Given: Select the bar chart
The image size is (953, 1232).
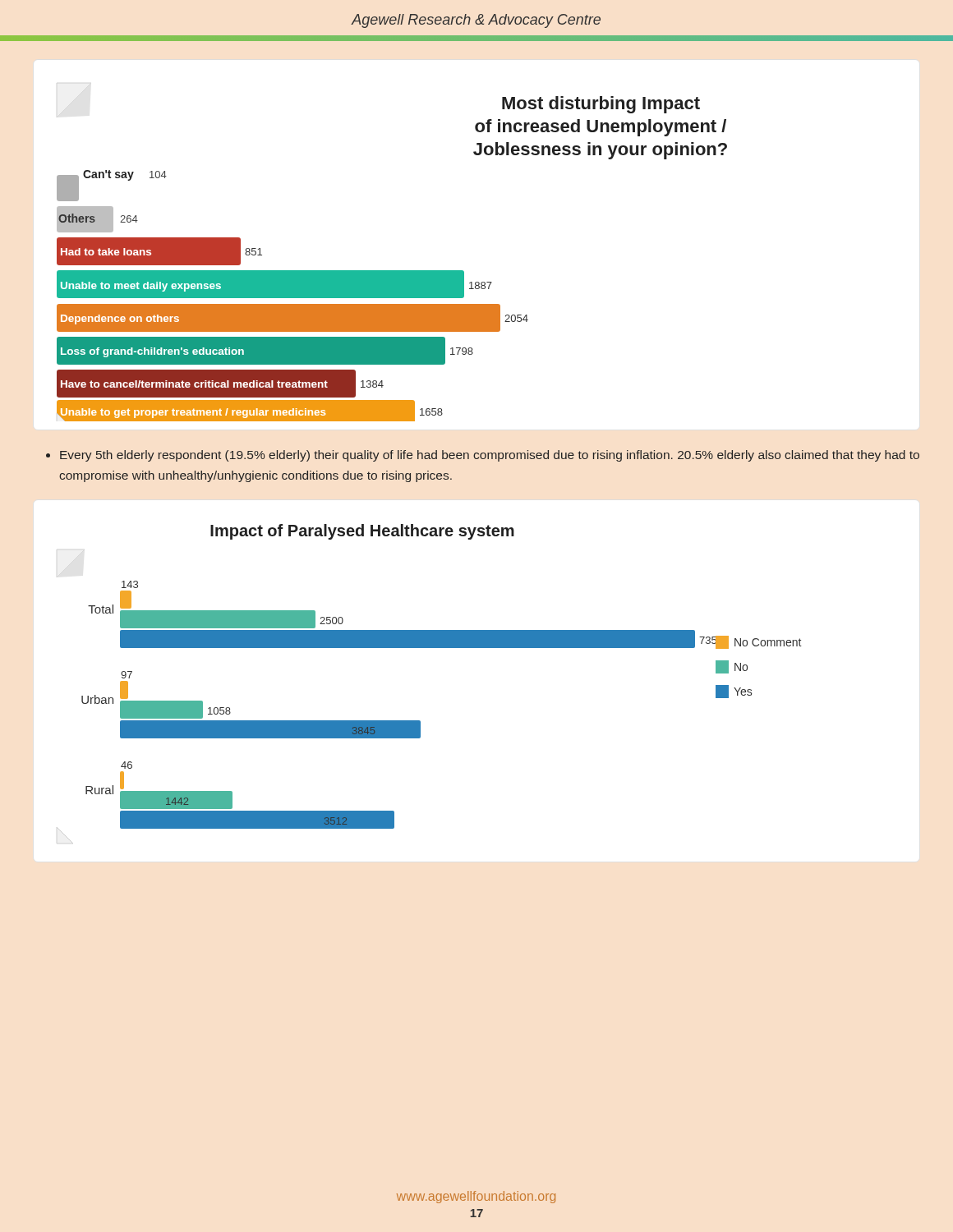Looking at the screenshot, I should point(476,245).
